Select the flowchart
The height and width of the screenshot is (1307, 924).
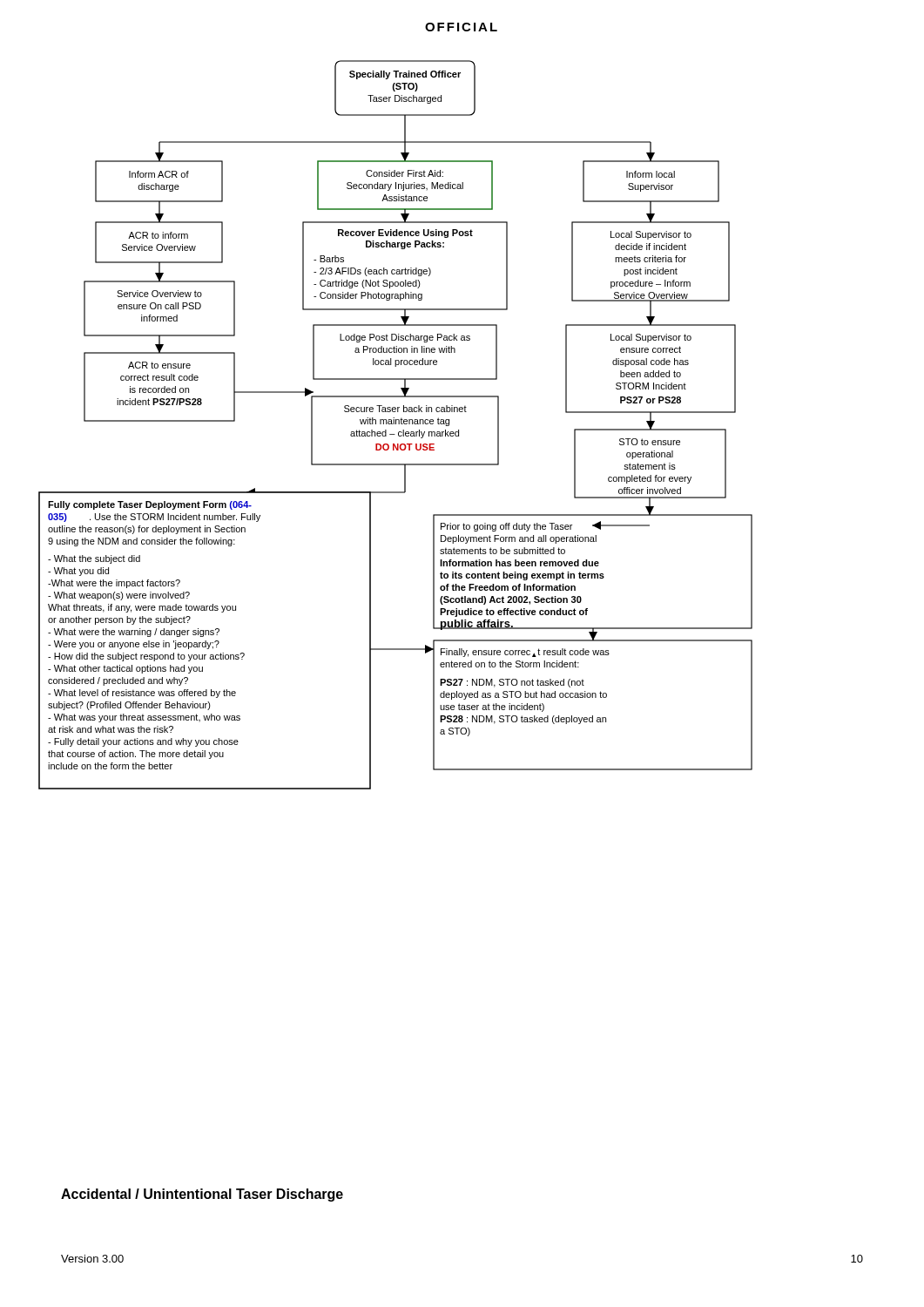[462, 427]
